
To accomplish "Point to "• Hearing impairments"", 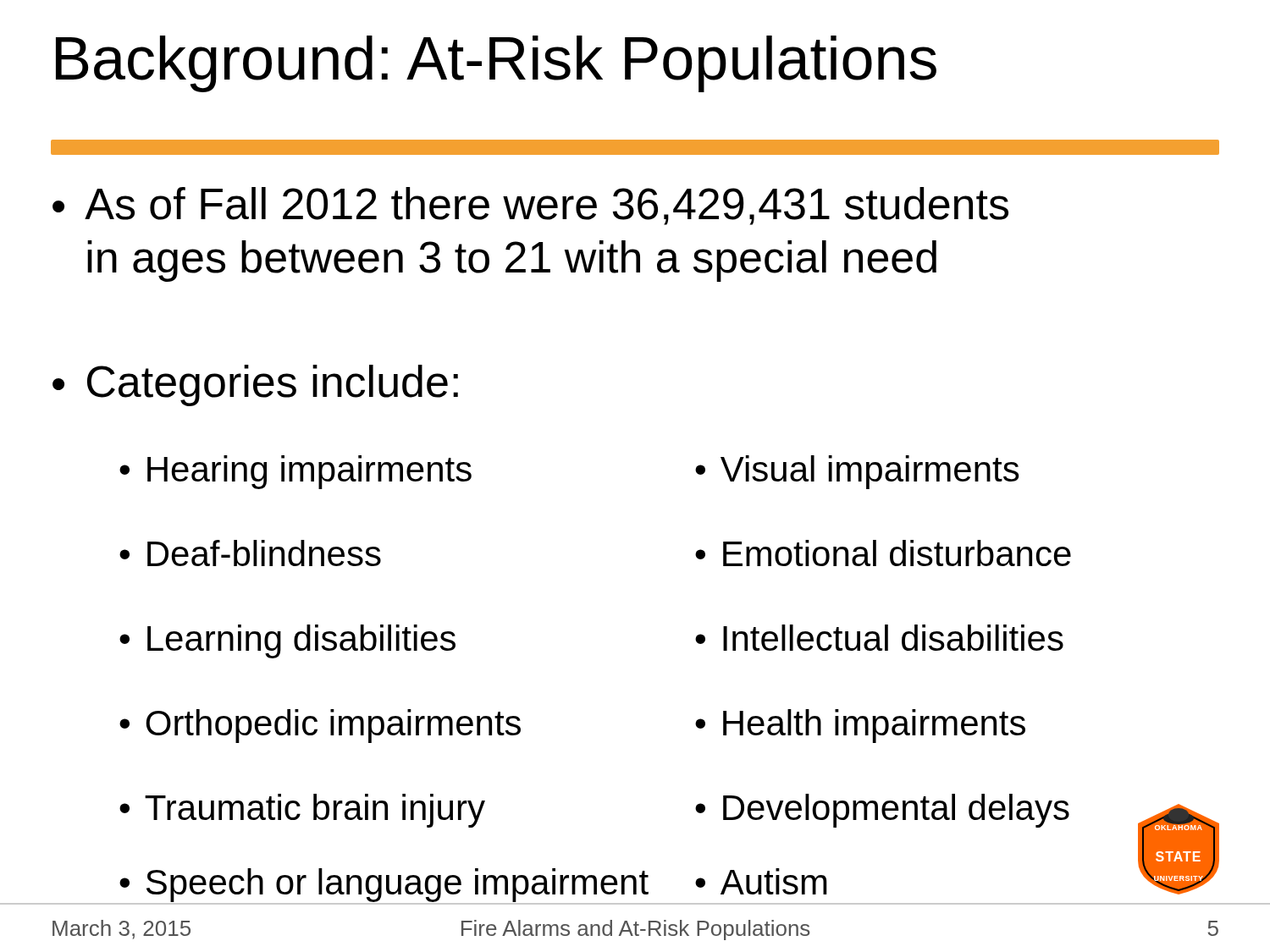I will click(296, 470).
